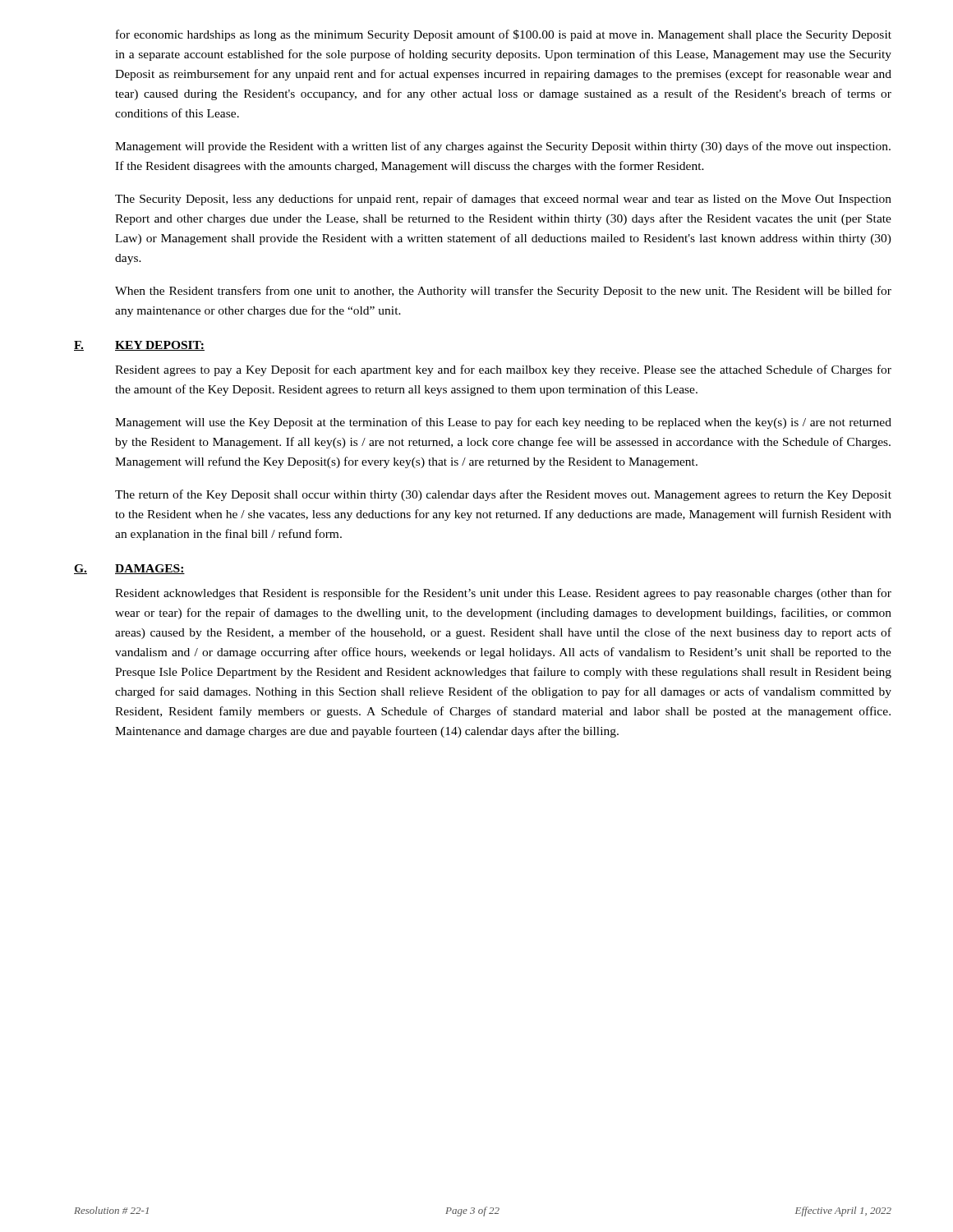Locate the section header with the text "G. DAMAGES:"
The image size is (953, 1232).
[129, 569]
